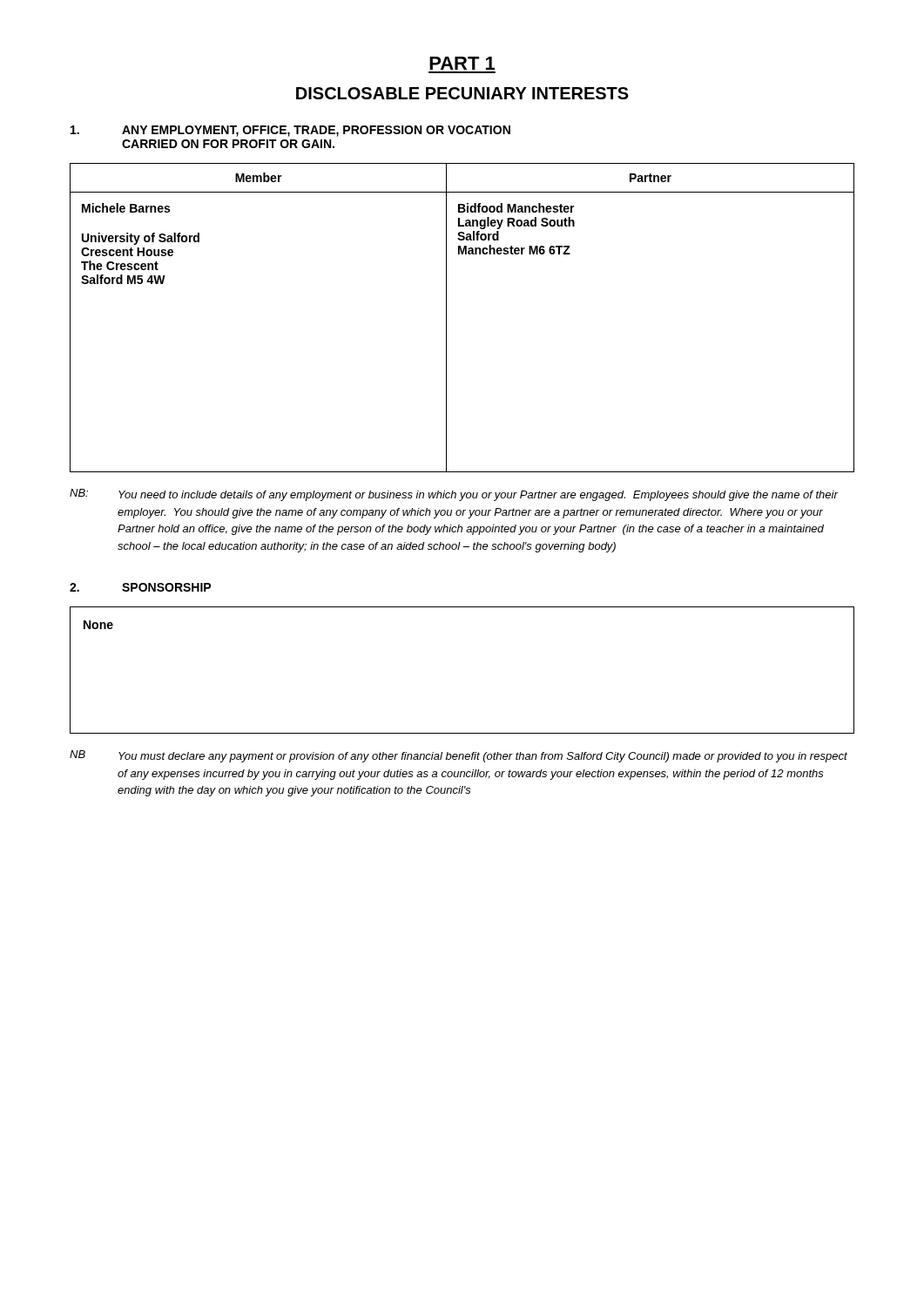Click on the region starting "2. SPONSORSHIP"

(x=140, y=587)
